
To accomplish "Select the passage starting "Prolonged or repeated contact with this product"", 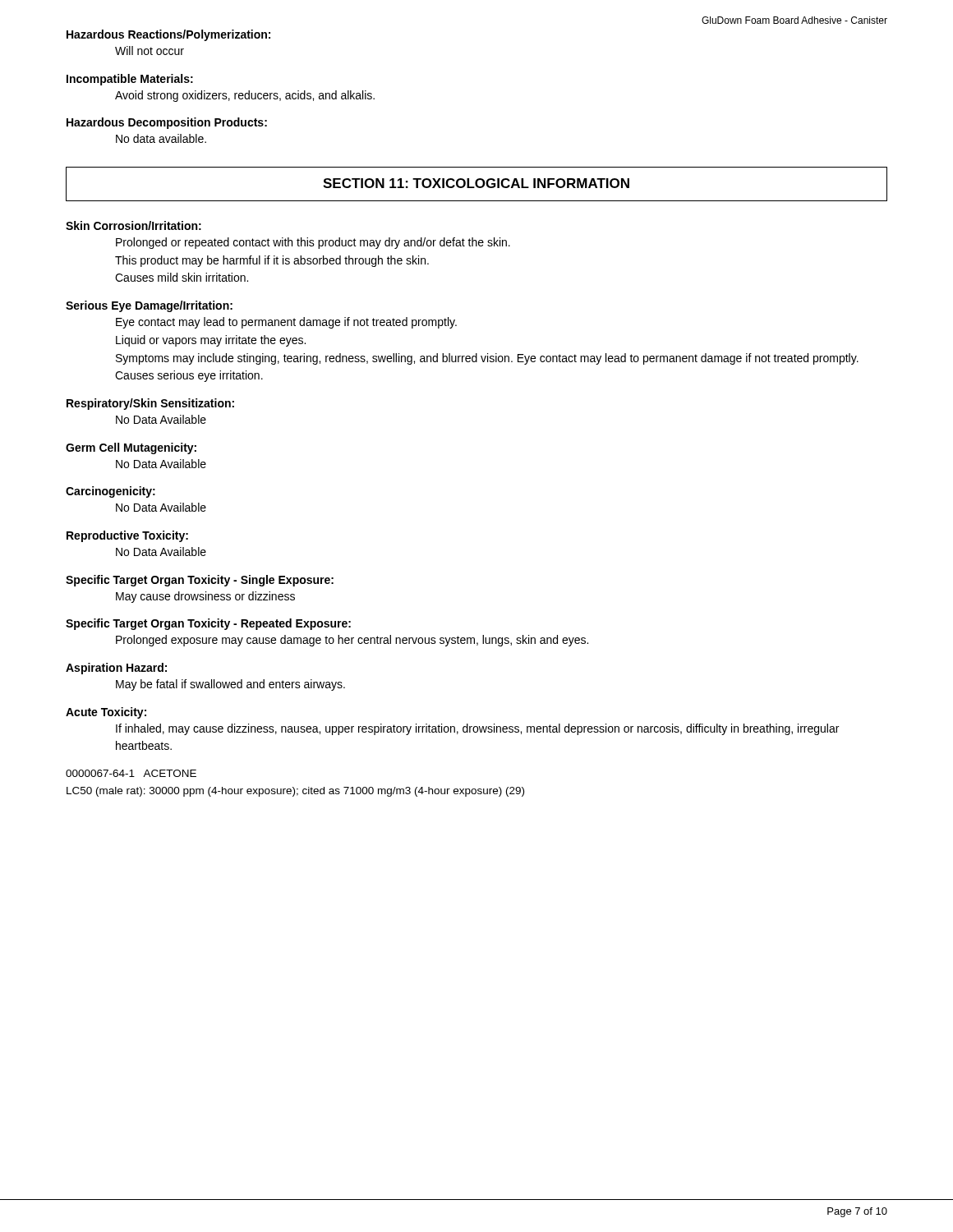I will tap(313, 243).
